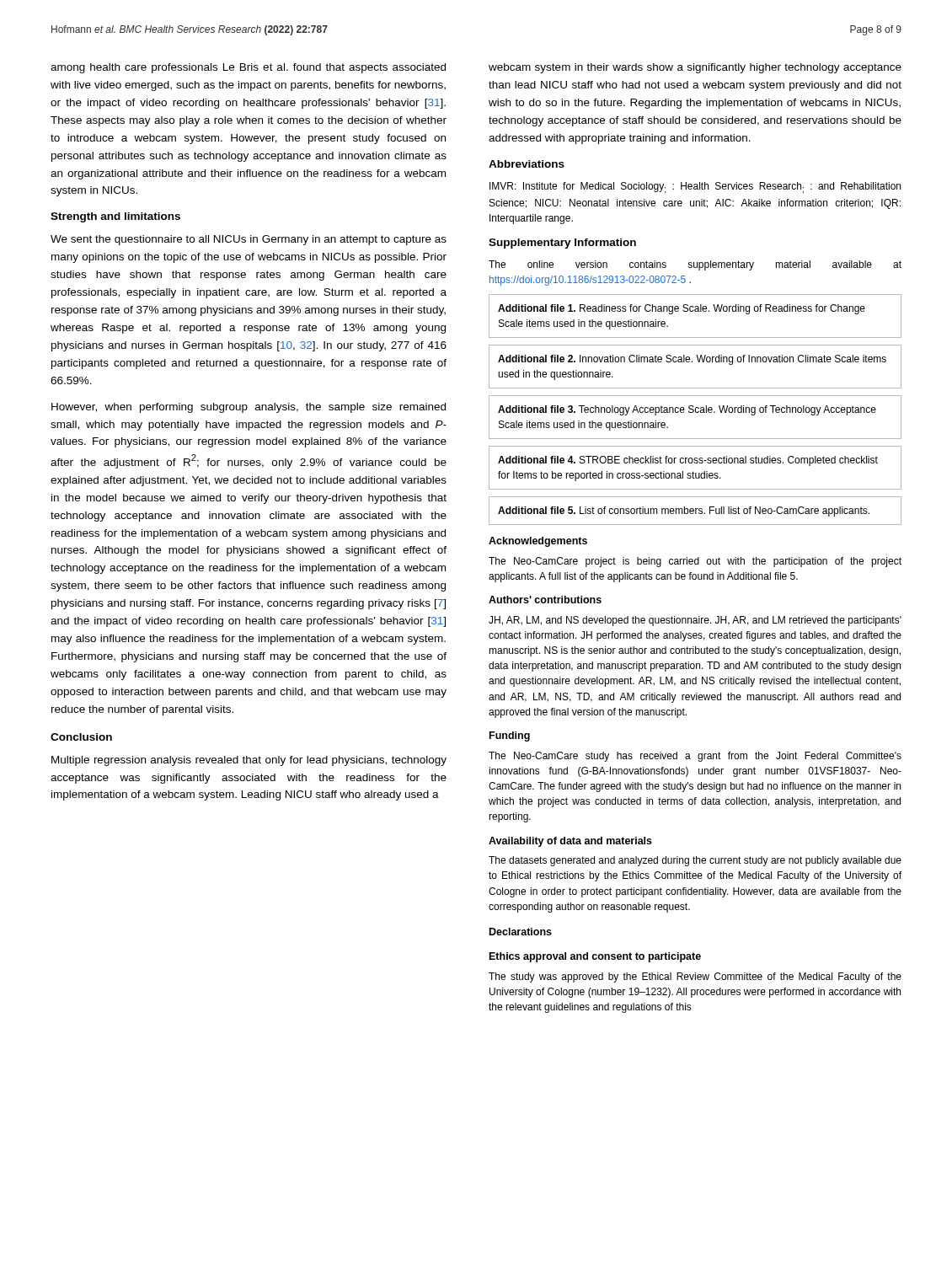Find the block on this page that starts "We sent the questionnaire"

249,311
